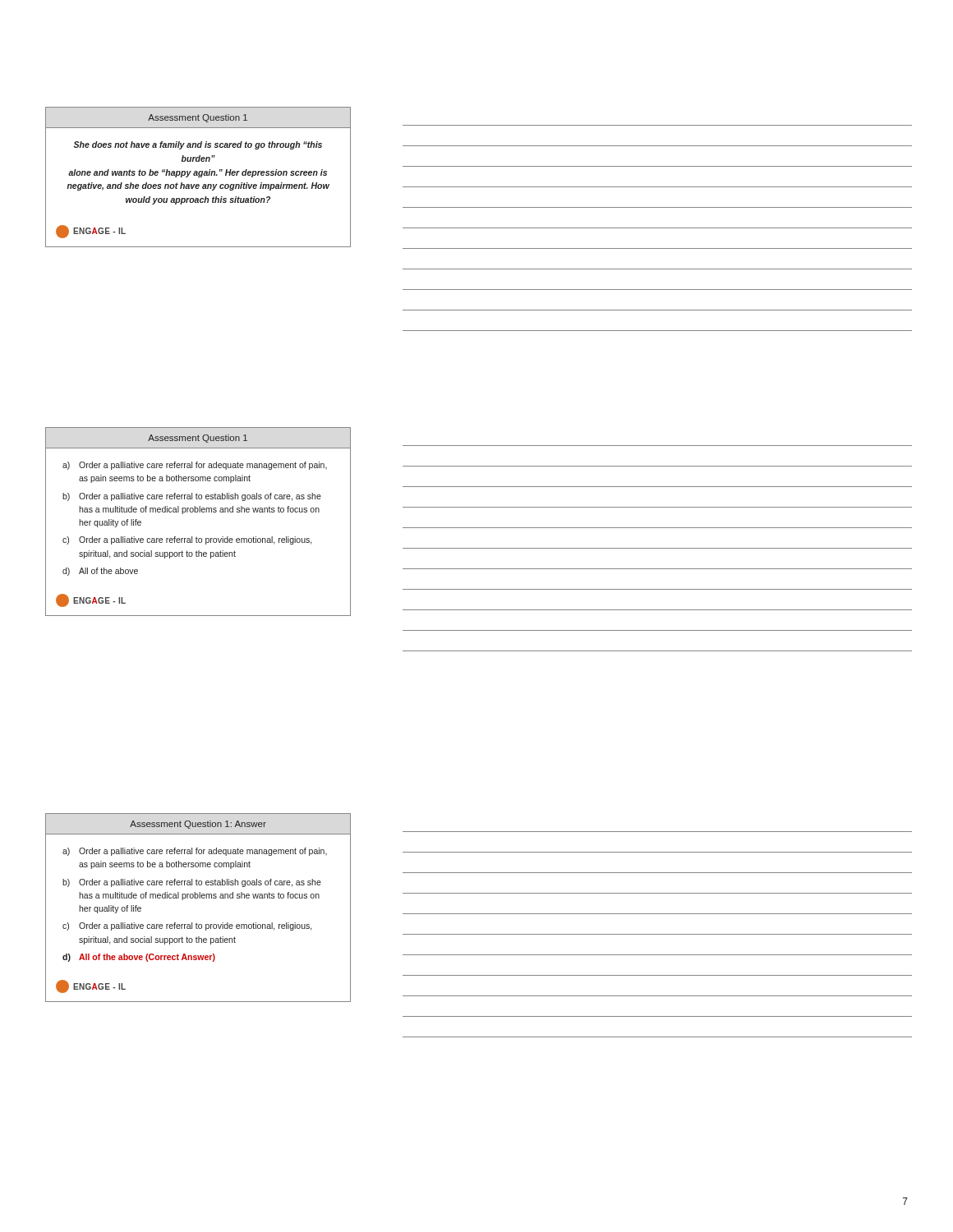Locate the passage starting "She does not have a family"
This screenshot has height=1232, width=953.
(x=198, y=172)
